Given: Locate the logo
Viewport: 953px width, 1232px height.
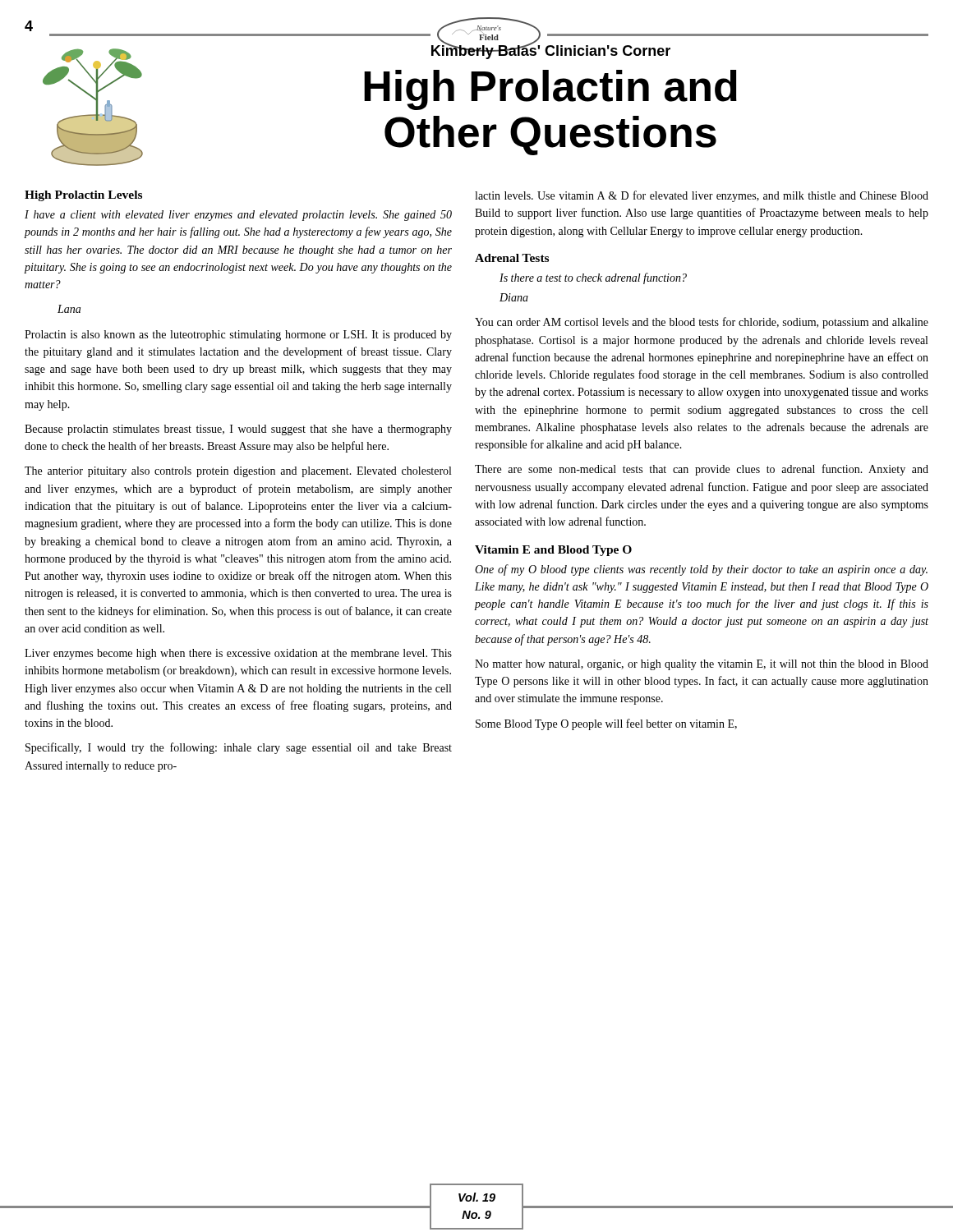Looking at the screenshot, I should coord(489,34).
